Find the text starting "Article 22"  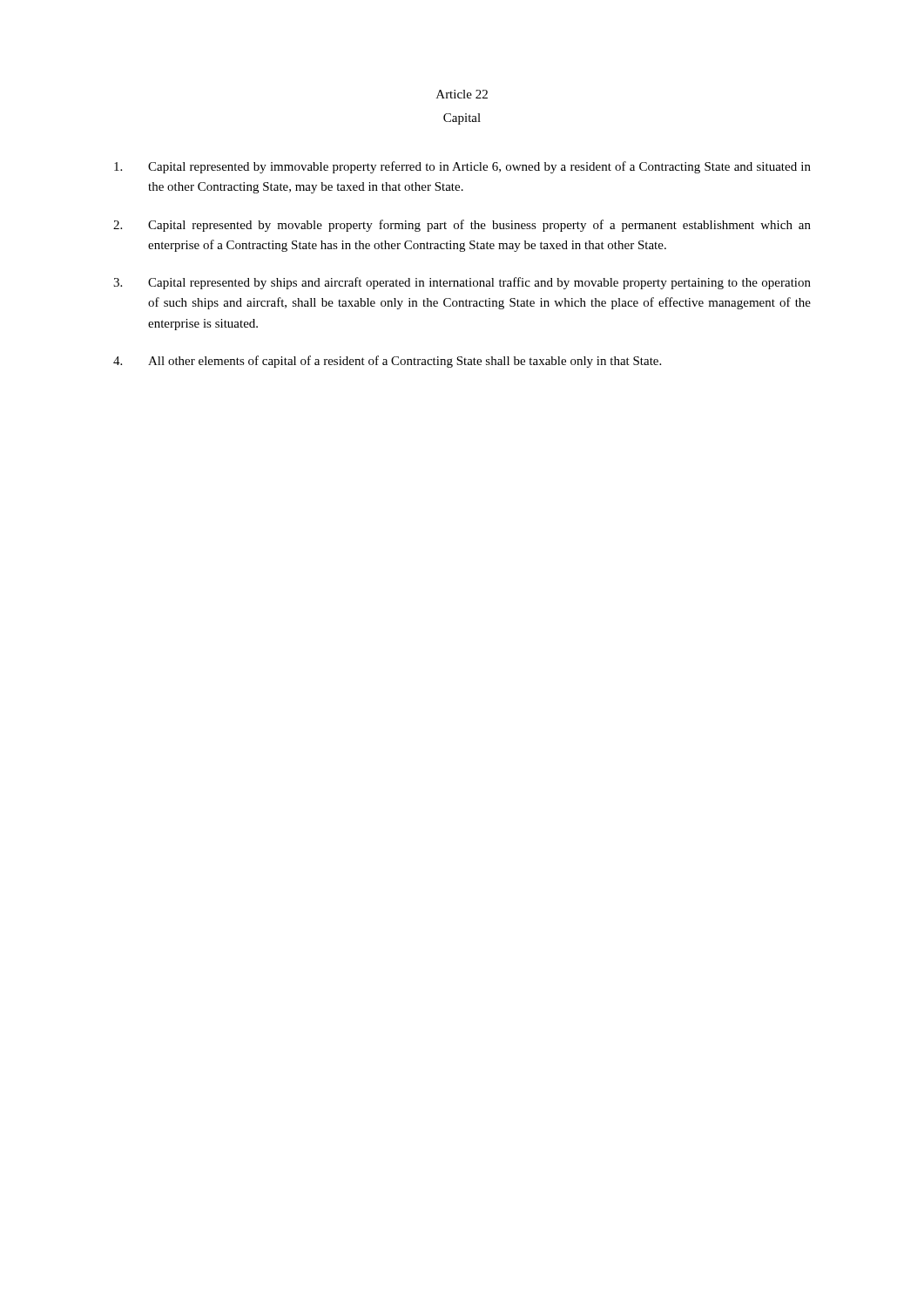[462, 94]
